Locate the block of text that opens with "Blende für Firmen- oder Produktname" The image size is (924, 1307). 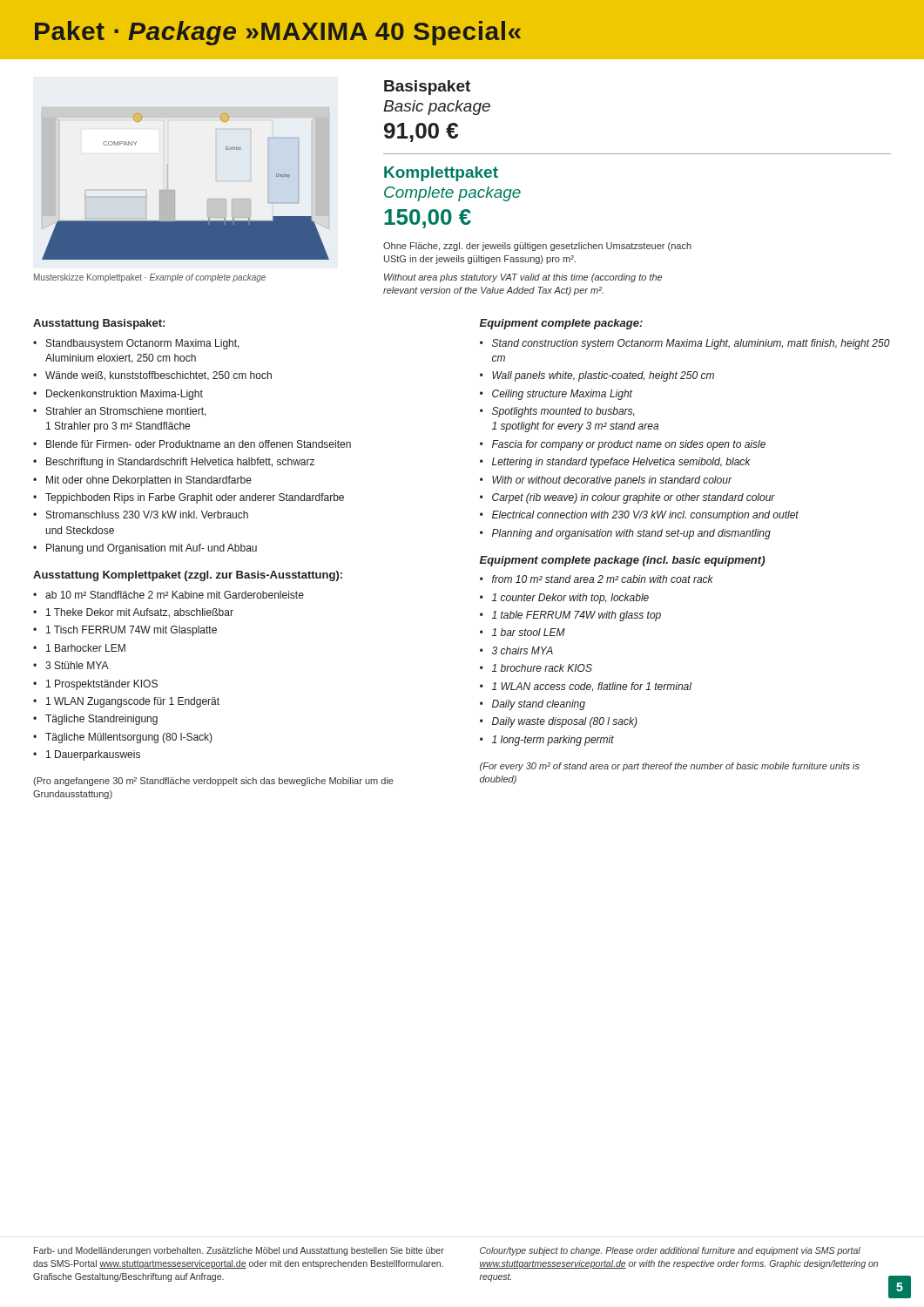(198, 444)
